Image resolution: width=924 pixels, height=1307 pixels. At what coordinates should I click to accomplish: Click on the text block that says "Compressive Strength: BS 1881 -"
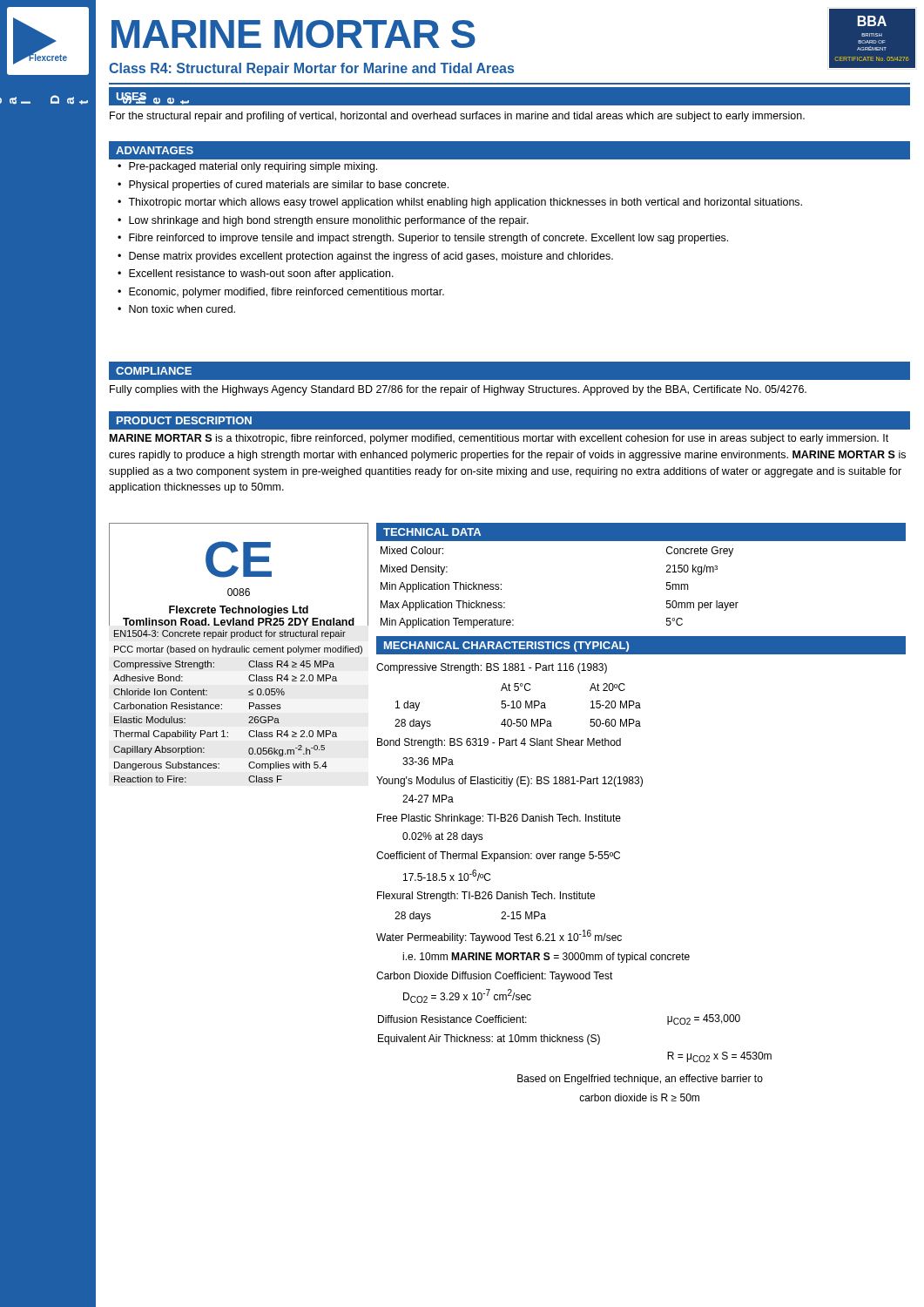(x=492, y=668)
